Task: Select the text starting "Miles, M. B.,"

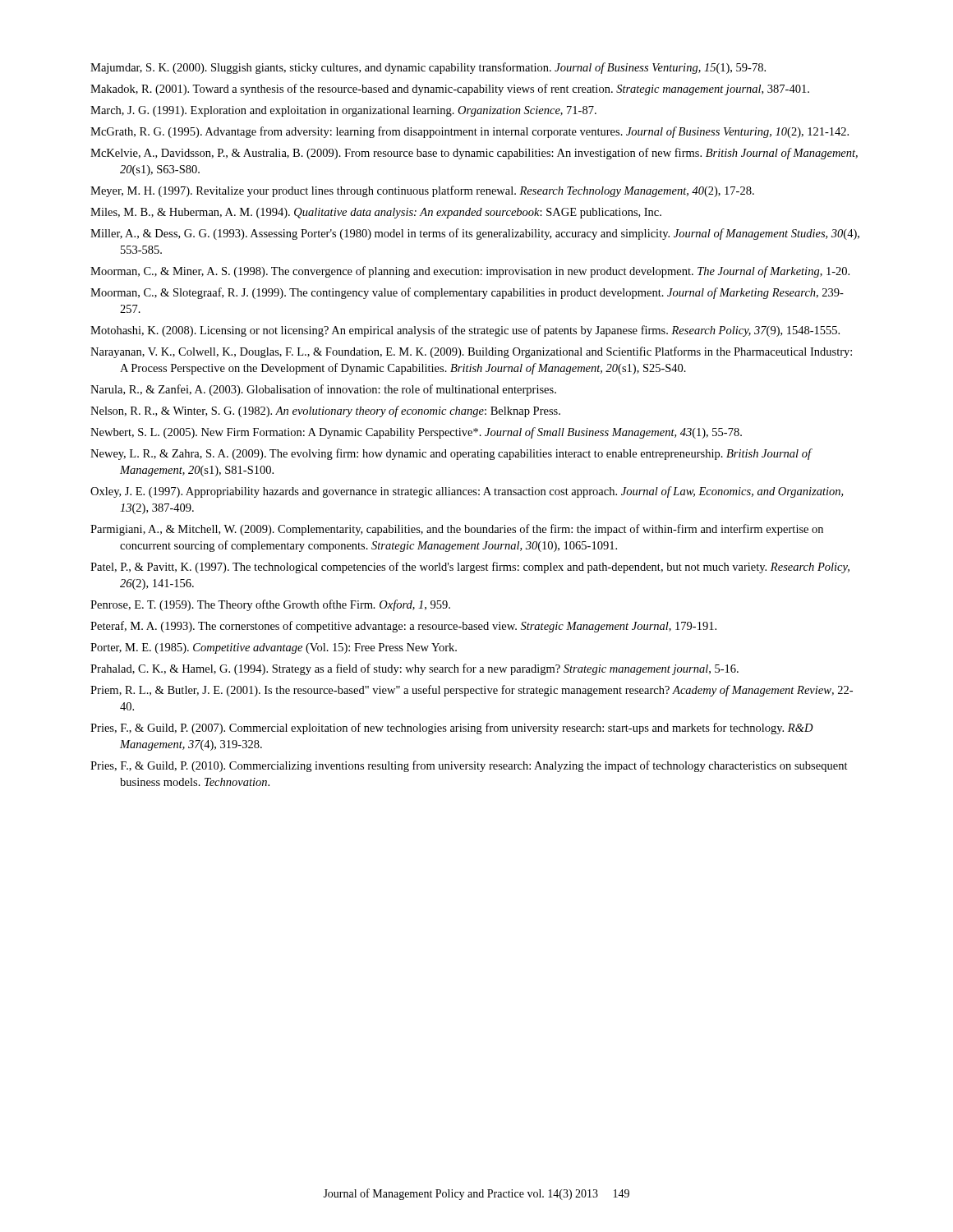Action: point(376,212)
